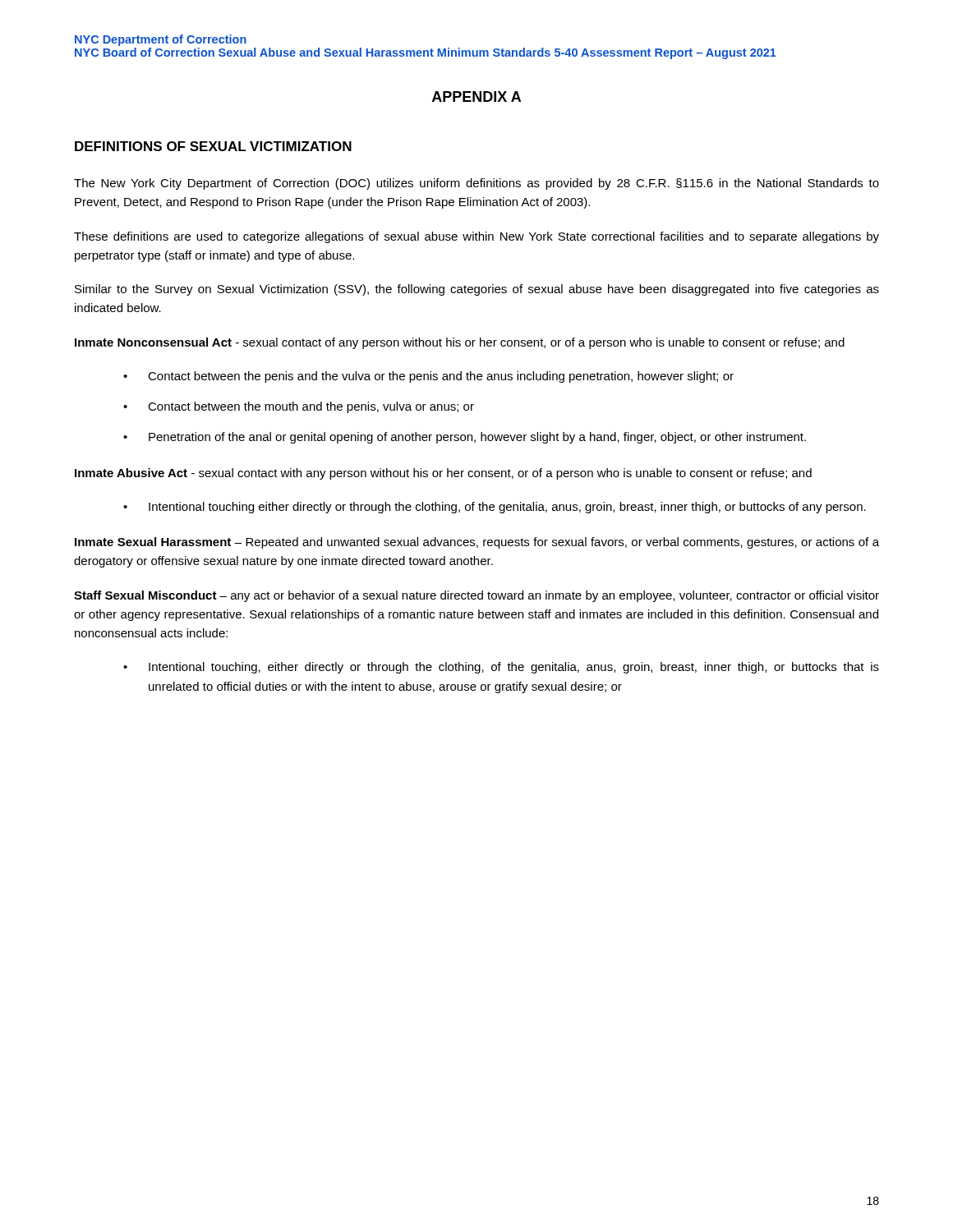Find the text block containing "Inmate Nonconsensual Act - sexual contact of any"
Screen dimensions: 1232x953
(x=459, y=342)
